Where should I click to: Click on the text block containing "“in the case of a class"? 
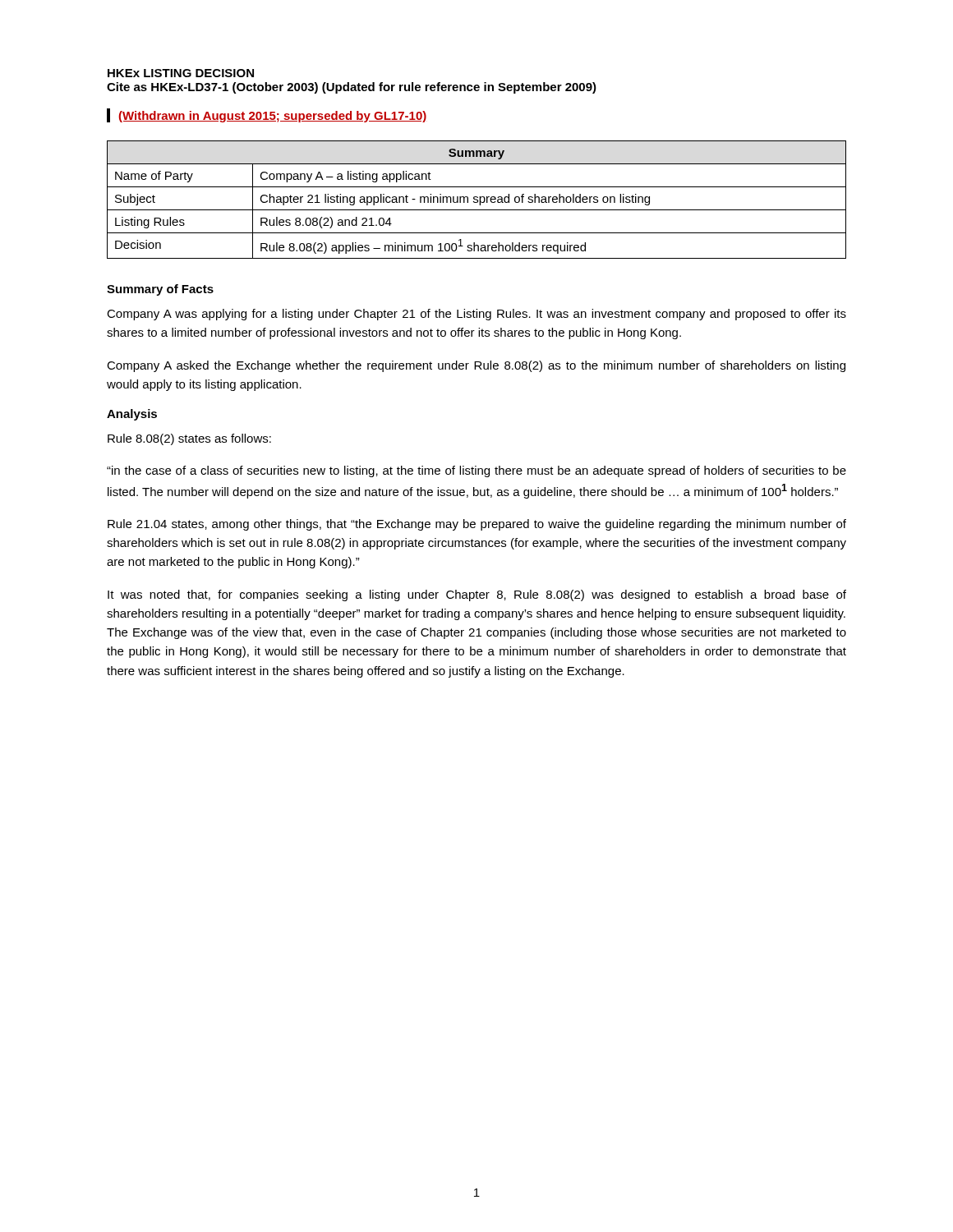click(476, 481)
